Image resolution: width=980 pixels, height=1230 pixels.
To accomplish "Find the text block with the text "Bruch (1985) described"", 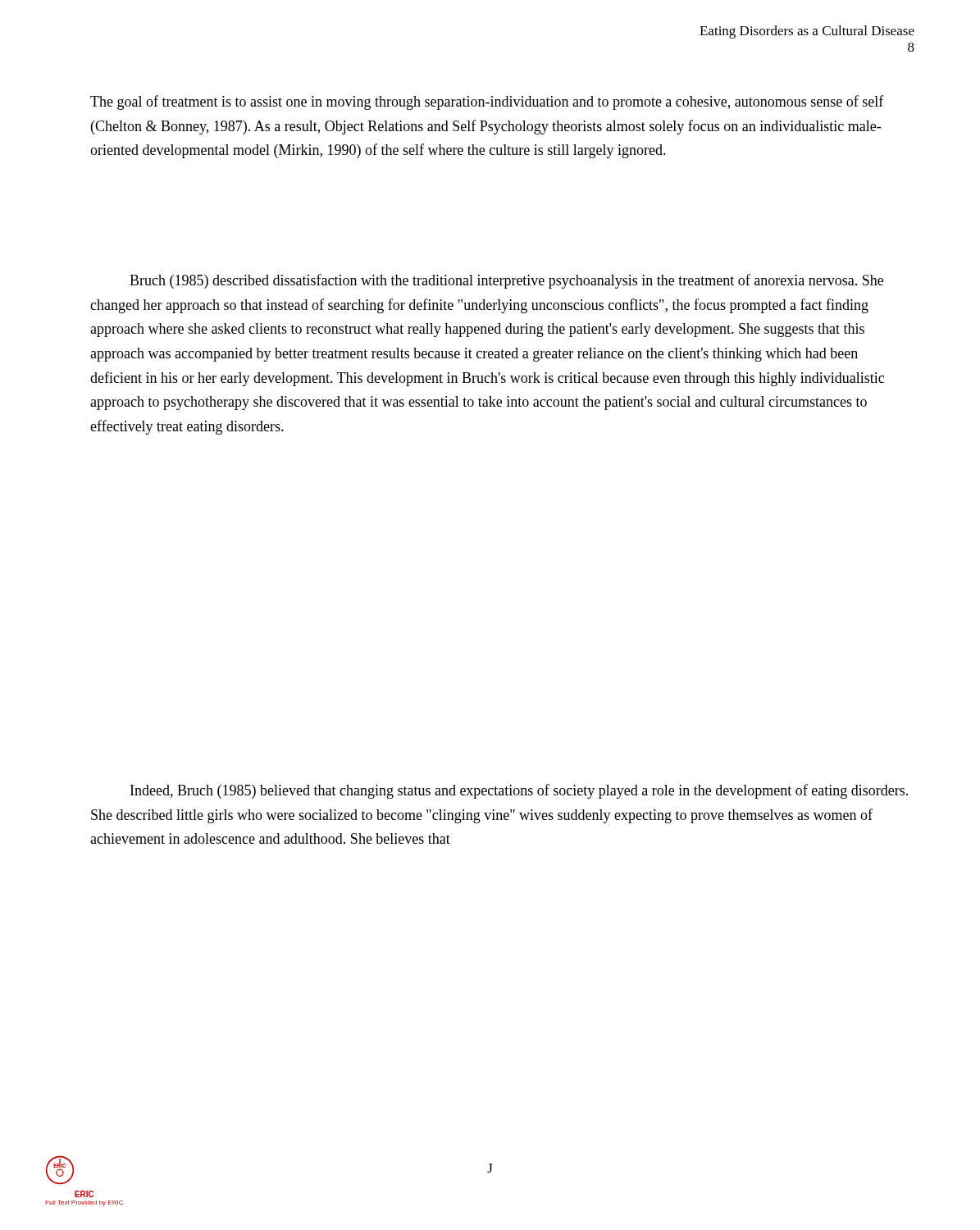I will pyautogui.click(x=500, y=354).
